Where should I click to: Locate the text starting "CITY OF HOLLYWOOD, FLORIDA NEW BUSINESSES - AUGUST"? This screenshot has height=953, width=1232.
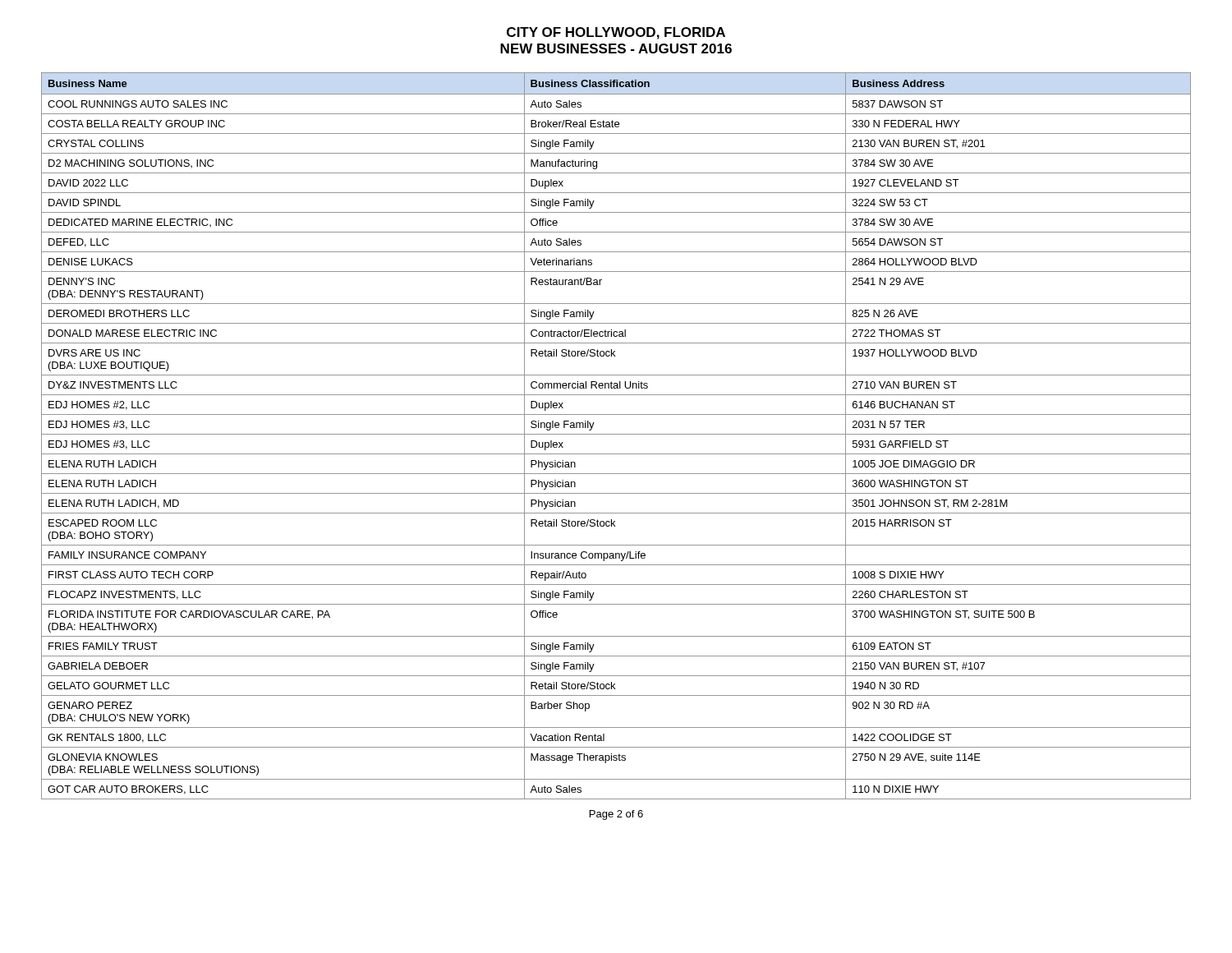tap(616, 41)
